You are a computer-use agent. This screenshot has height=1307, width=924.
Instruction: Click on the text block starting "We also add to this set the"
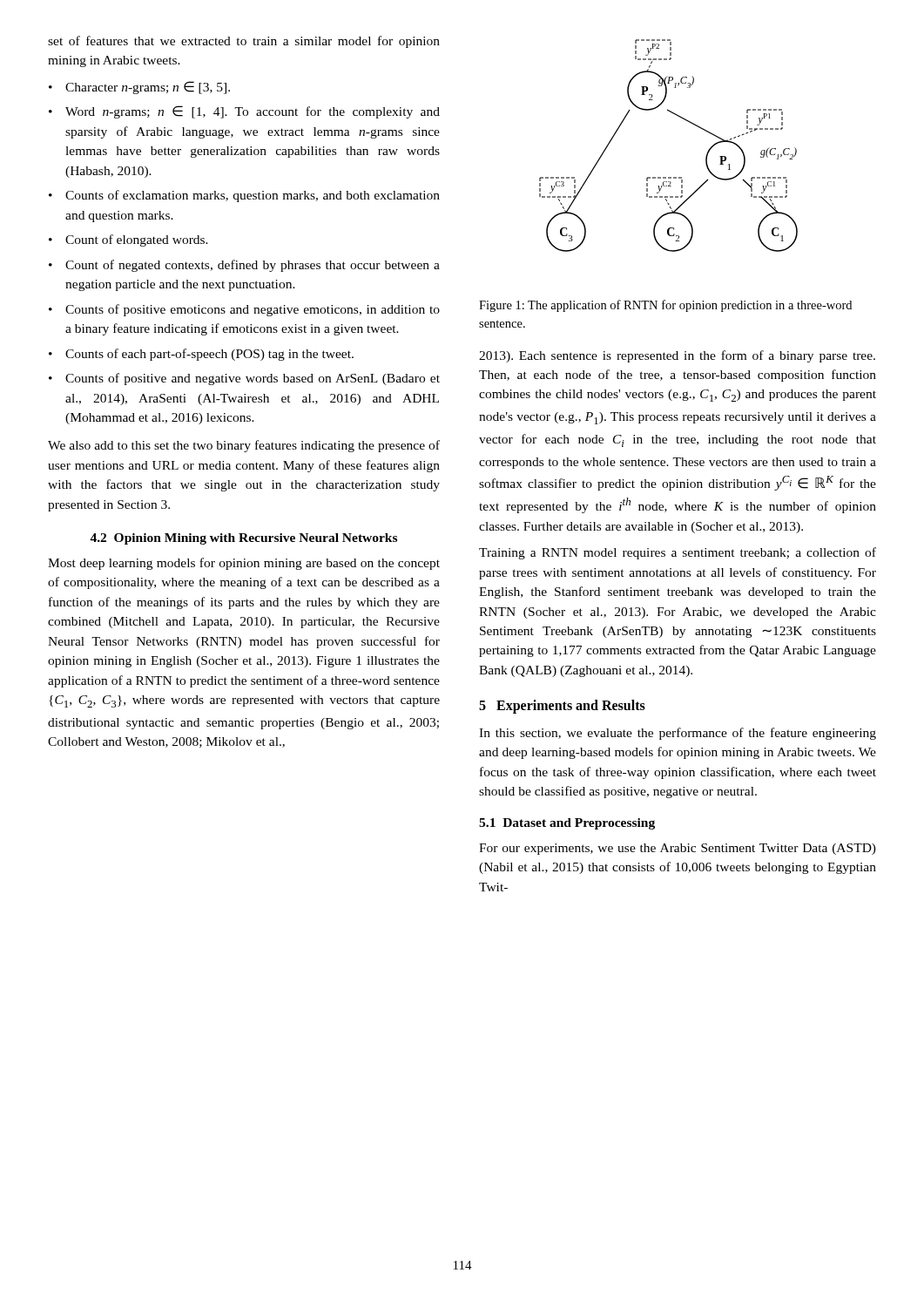[x=244, y=475]
